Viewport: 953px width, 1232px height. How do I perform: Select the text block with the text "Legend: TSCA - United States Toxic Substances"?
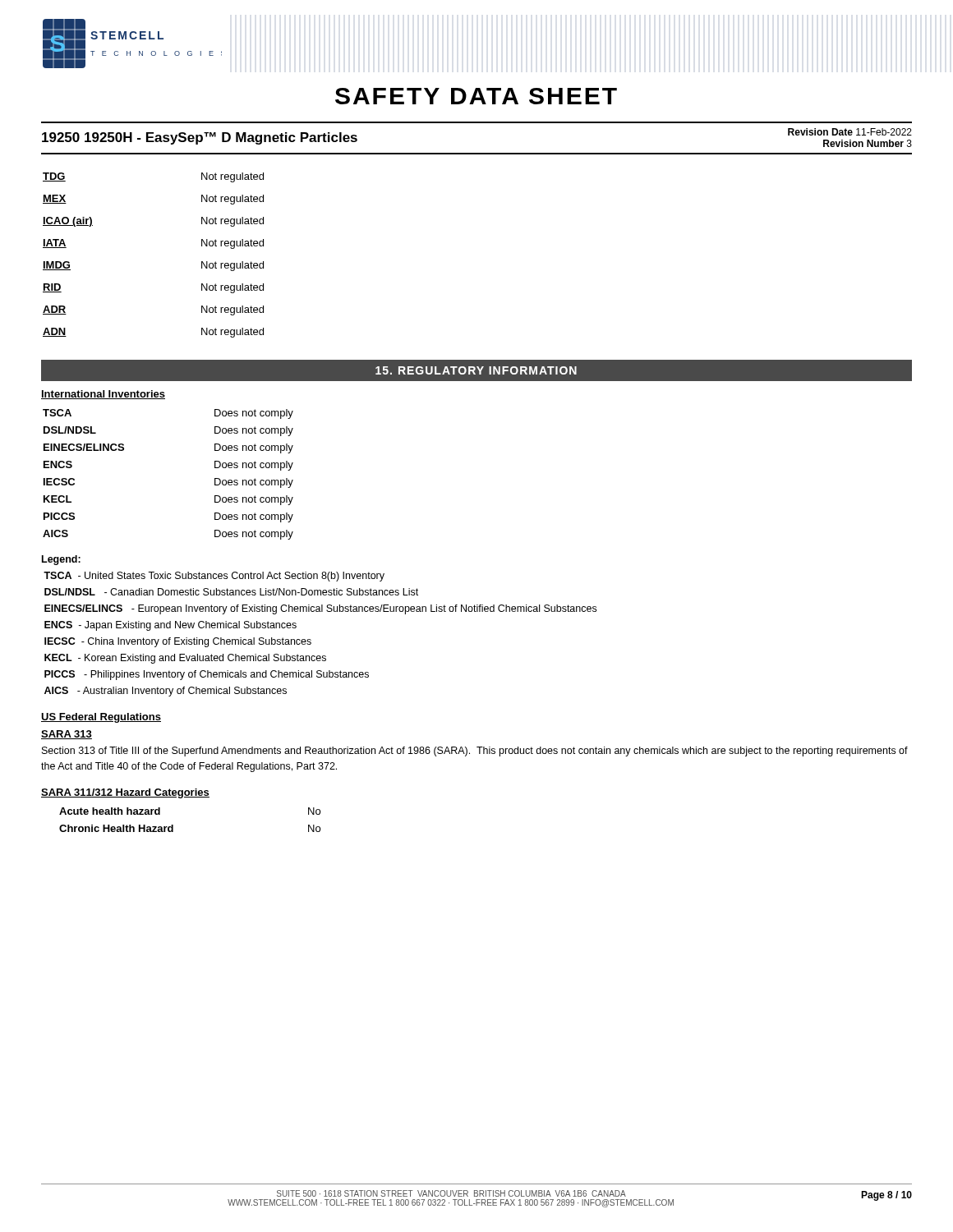pyautogui.click(x=61, y=560)
